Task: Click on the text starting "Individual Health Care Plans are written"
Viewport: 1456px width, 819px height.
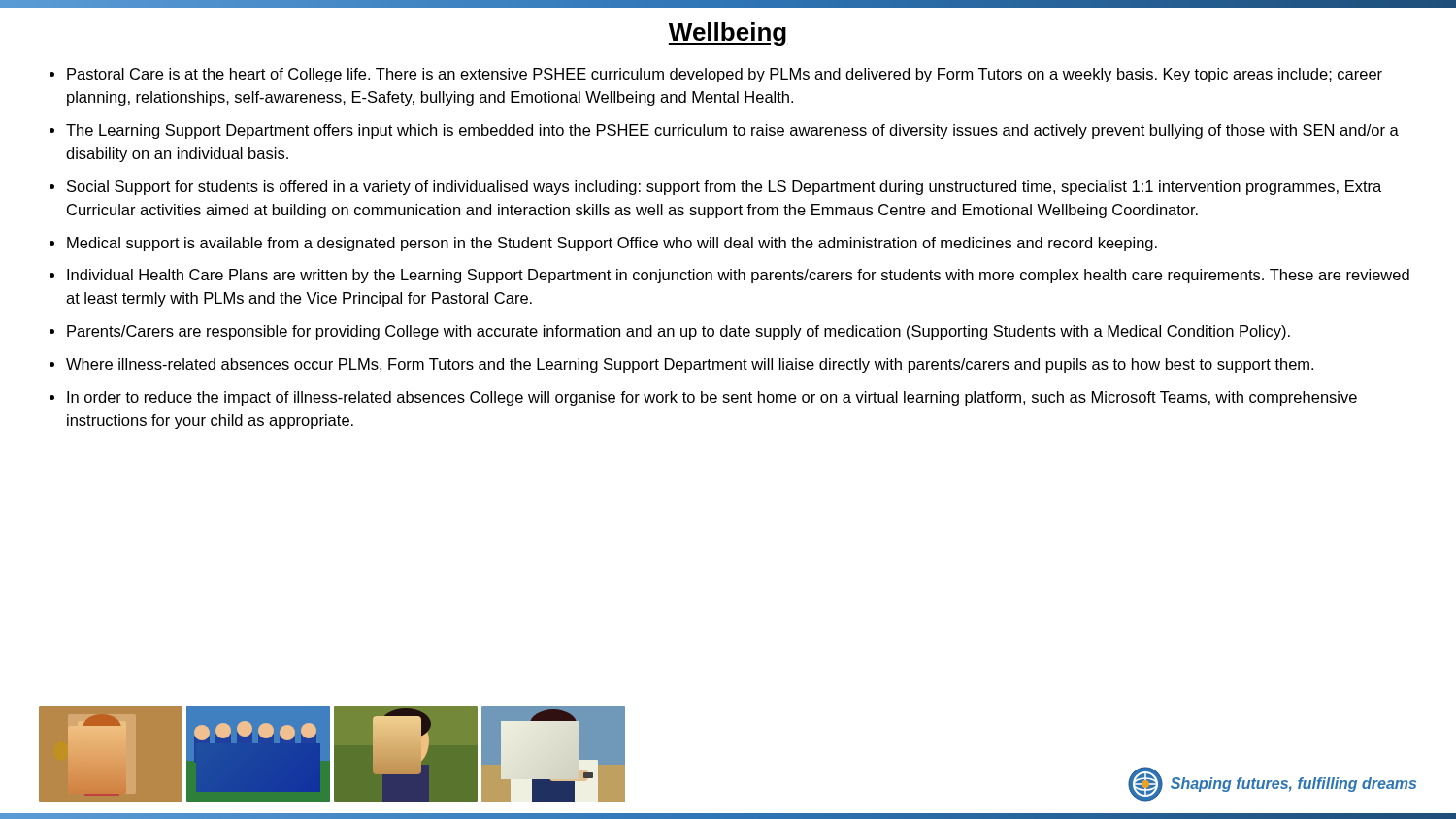Action: pos(742,288)
